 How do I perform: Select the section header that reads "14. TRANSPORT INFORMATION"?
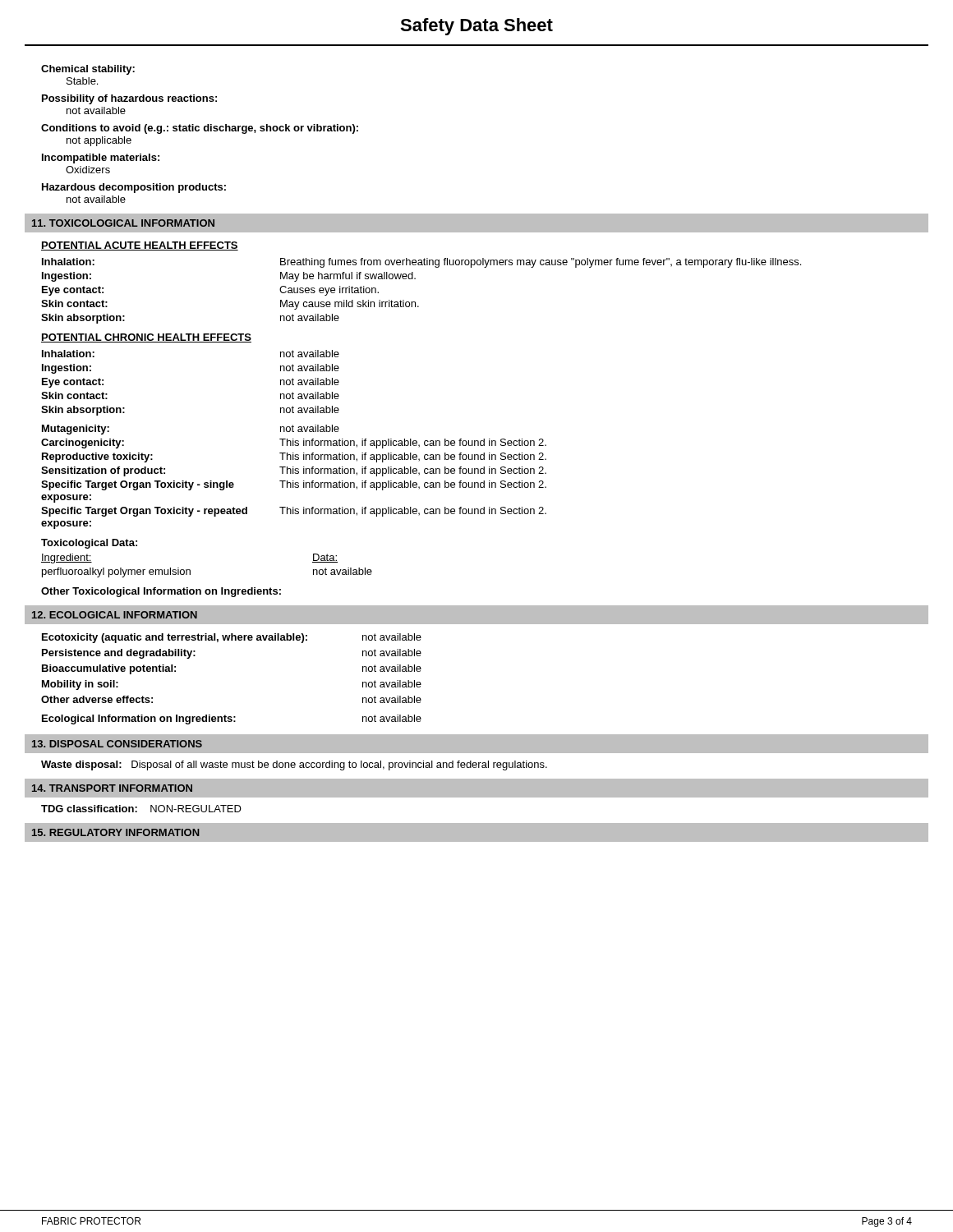coord(112,788)
